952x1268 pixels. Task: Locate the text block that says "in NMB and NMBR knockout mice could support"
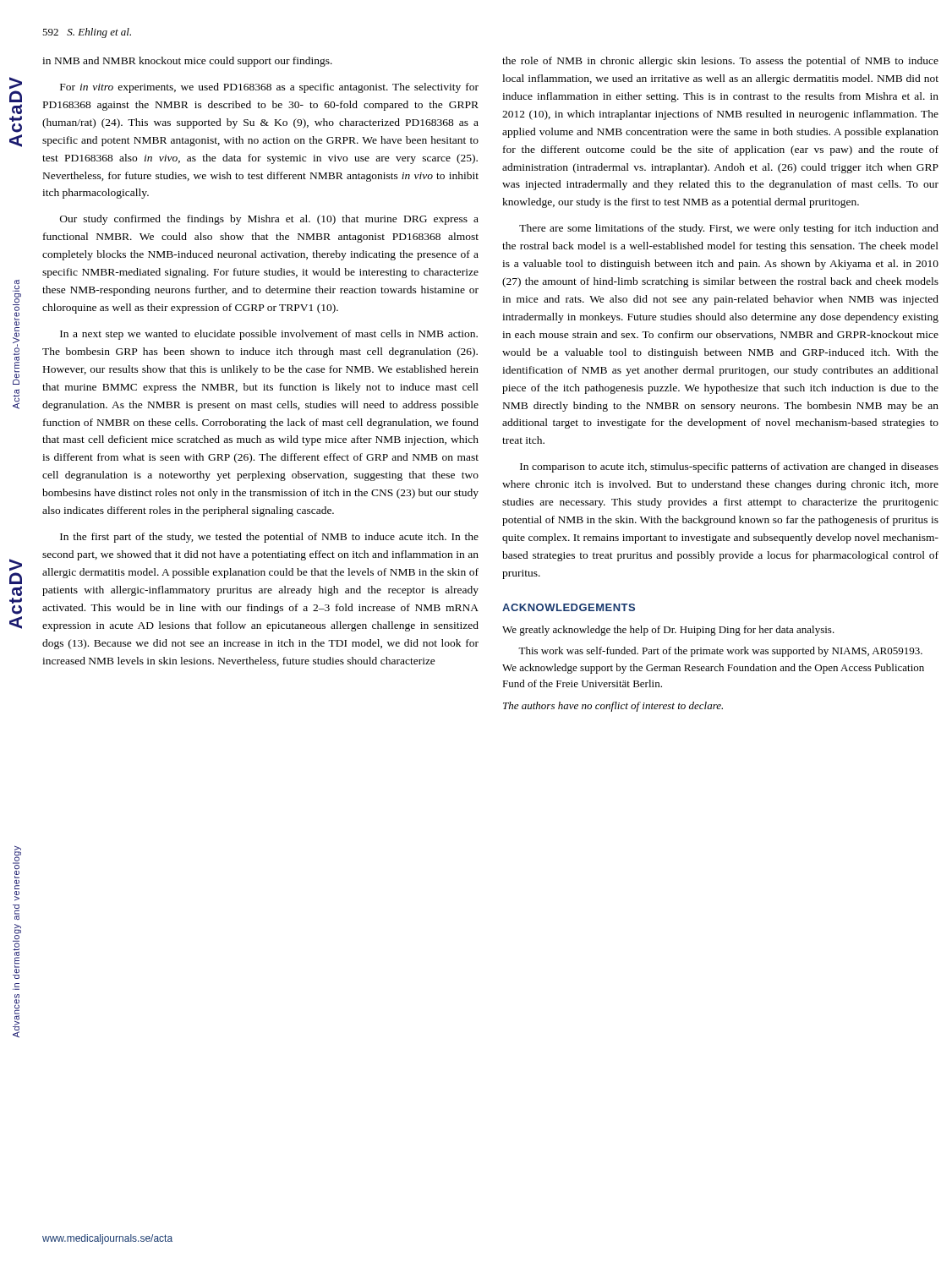pyautogui.click(x=260, y=361)
